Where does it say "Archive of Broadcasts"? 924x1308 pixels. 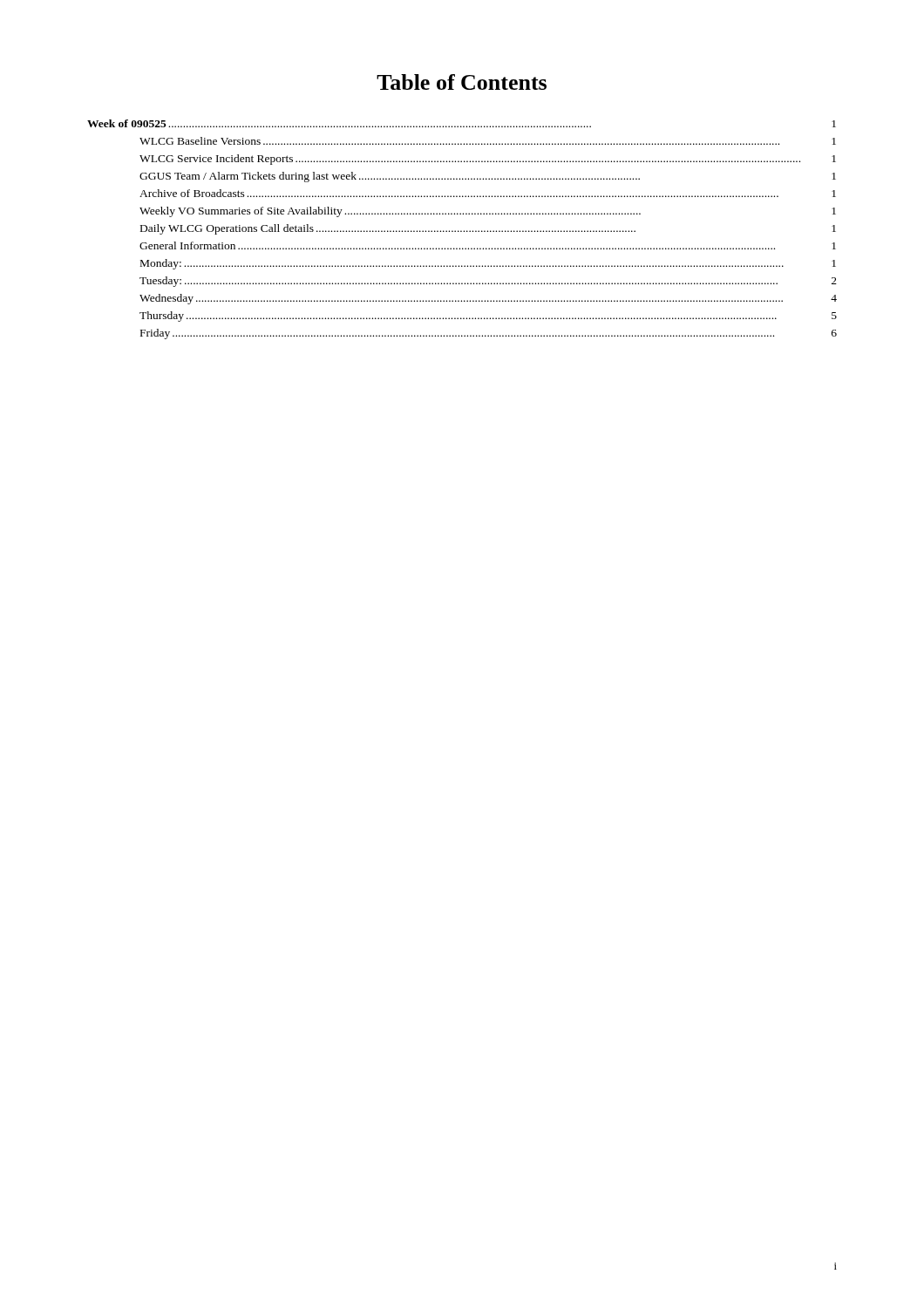pyautogui.click(x=462, y=194)
